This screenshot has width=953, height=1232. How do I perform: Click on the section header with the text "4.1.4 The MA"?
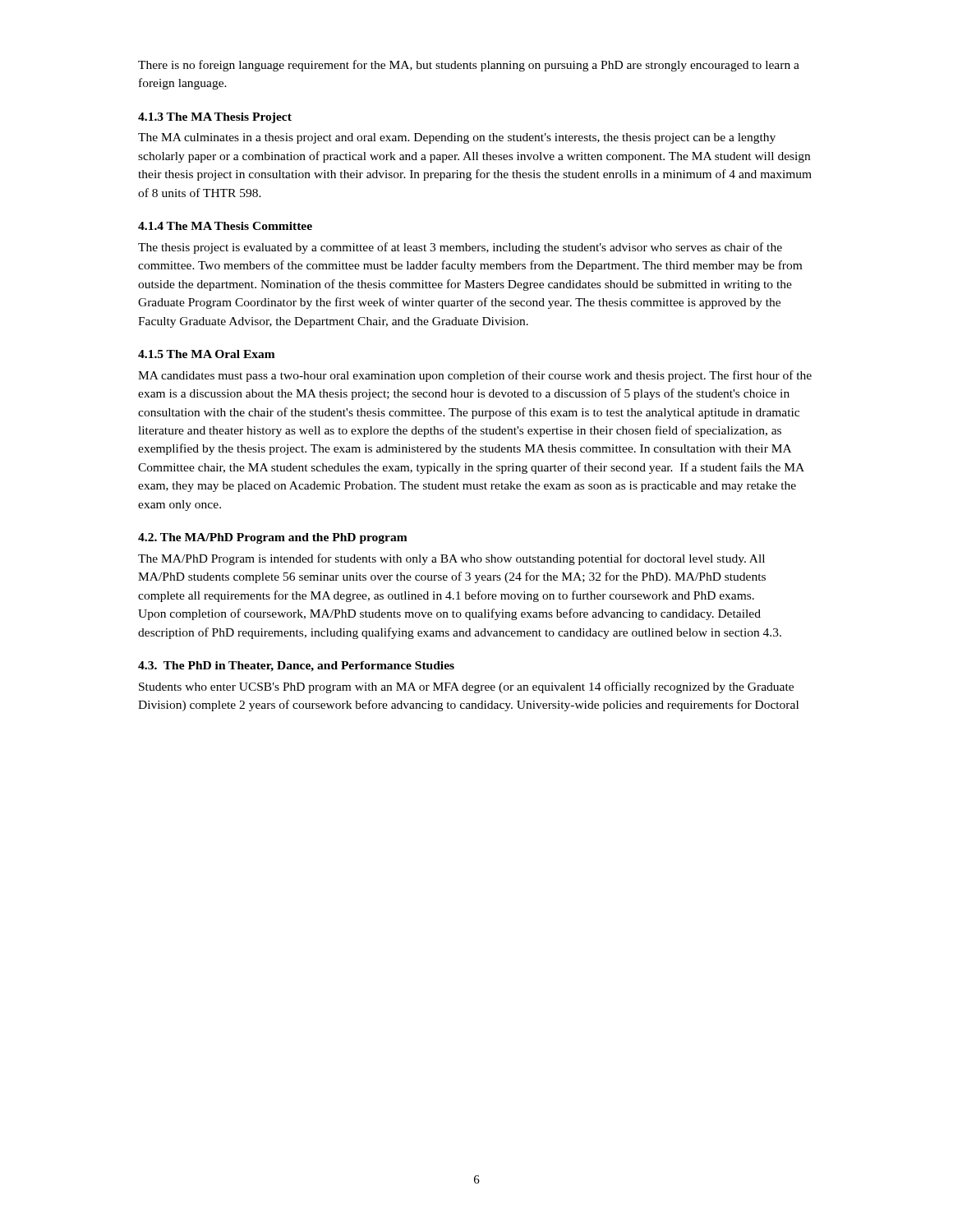(x=225, y=226)
